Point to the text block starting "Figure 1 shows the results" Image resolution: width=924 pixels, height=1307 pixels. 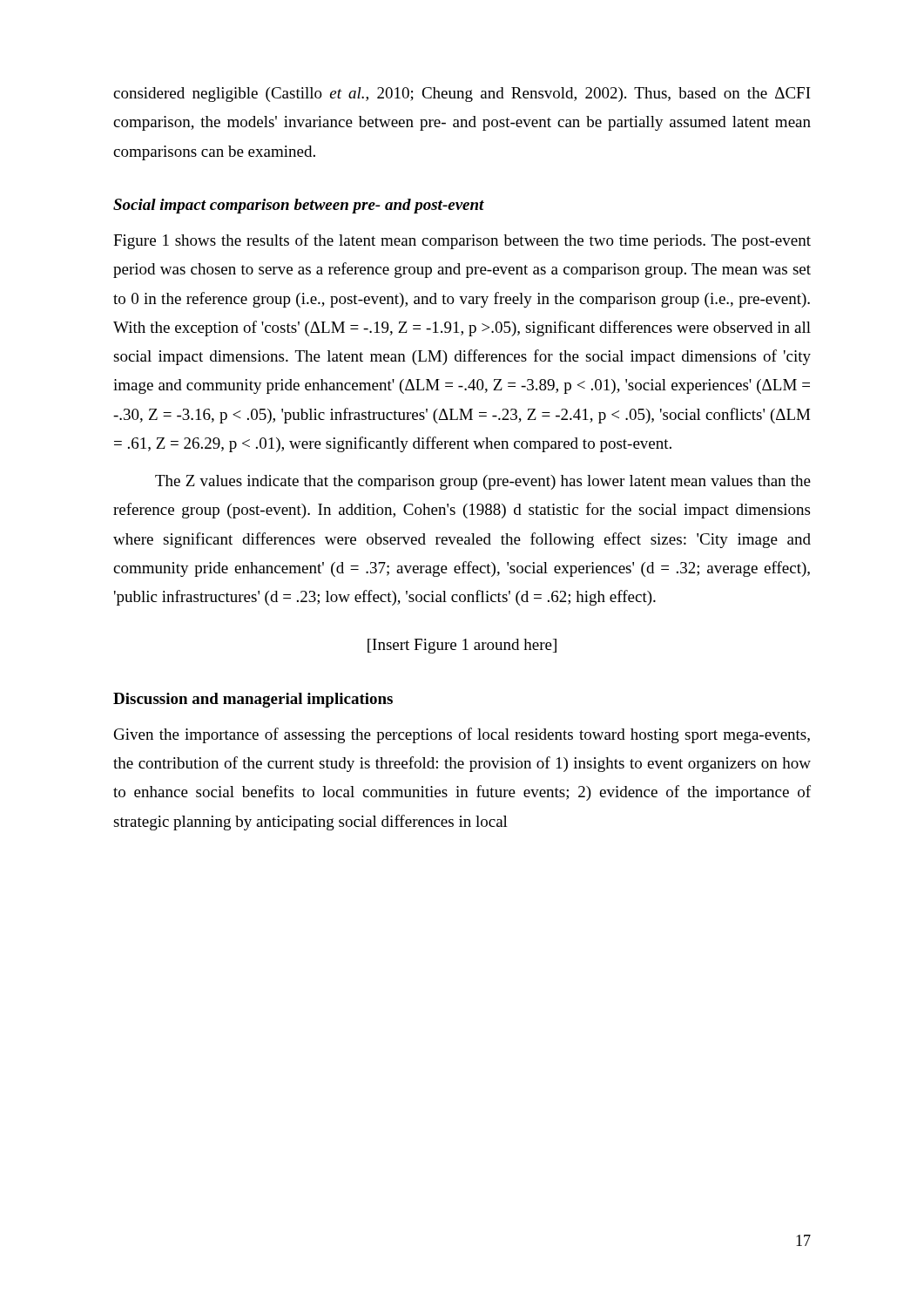click(462, 342)
